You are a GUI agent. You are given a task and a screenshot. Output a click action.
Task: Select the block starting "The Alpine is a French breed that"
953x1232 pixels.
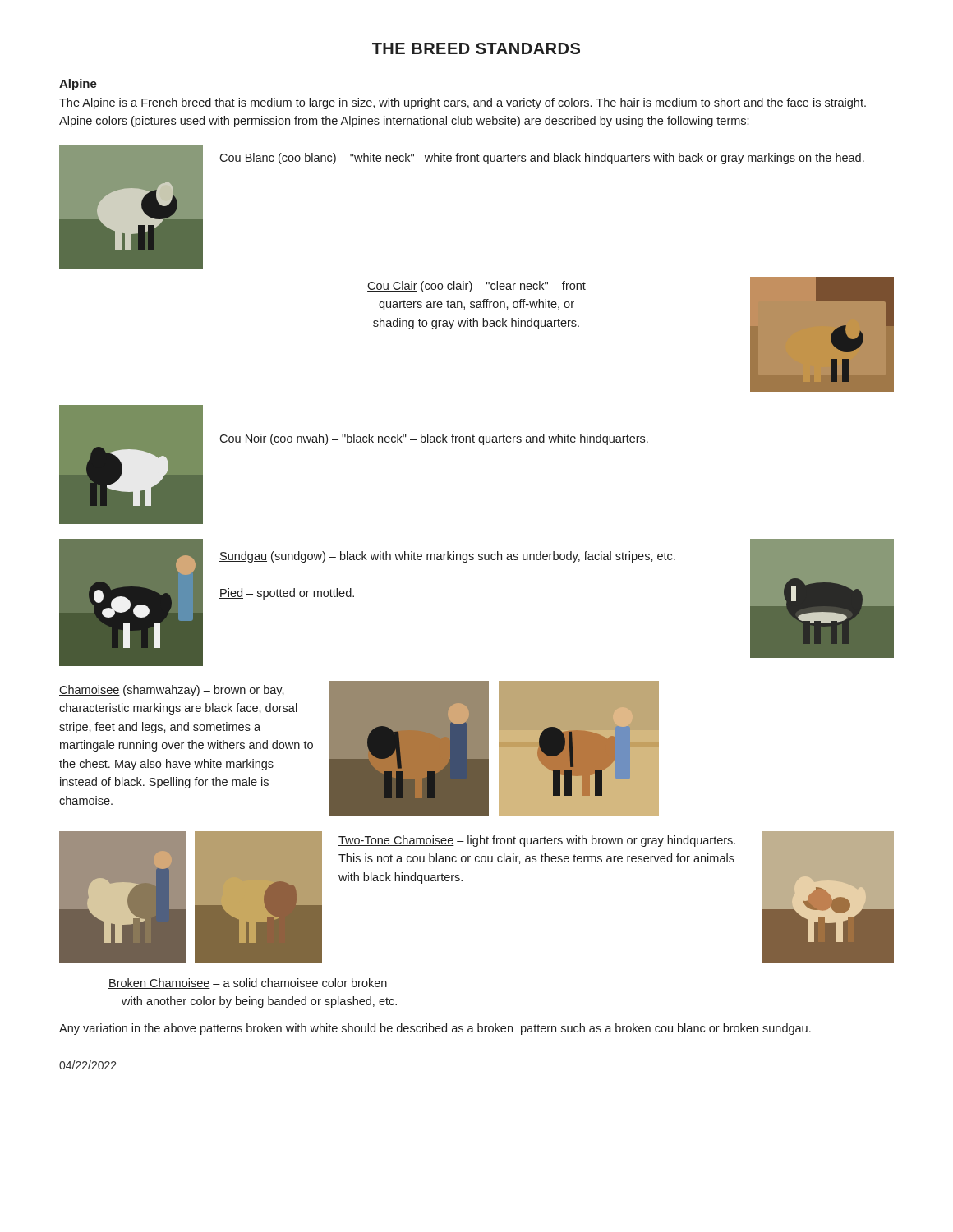(x=463, y=112)
